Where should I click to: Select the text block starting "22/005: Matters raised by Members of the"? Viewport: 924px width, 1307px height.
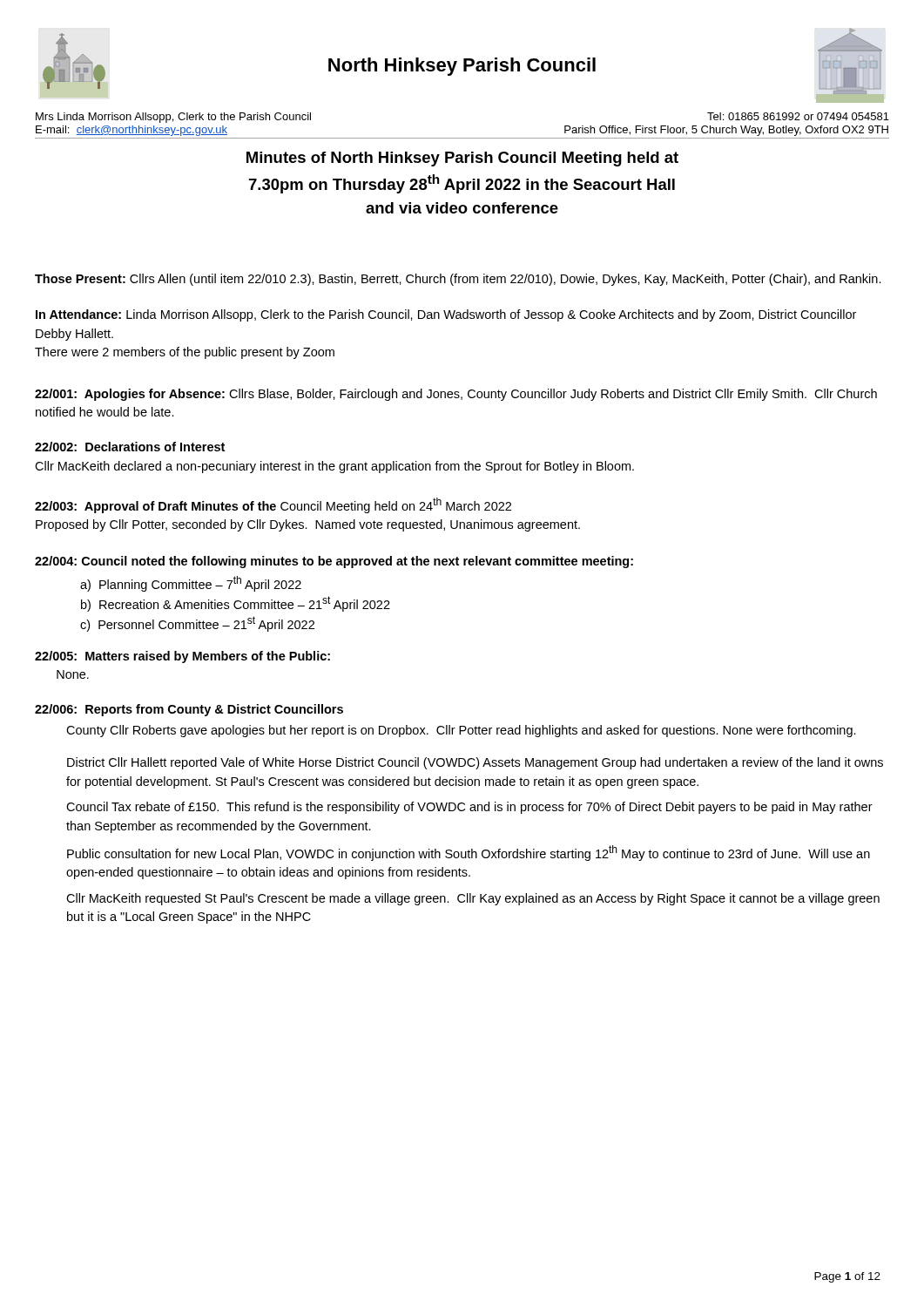tap(183, 665)
